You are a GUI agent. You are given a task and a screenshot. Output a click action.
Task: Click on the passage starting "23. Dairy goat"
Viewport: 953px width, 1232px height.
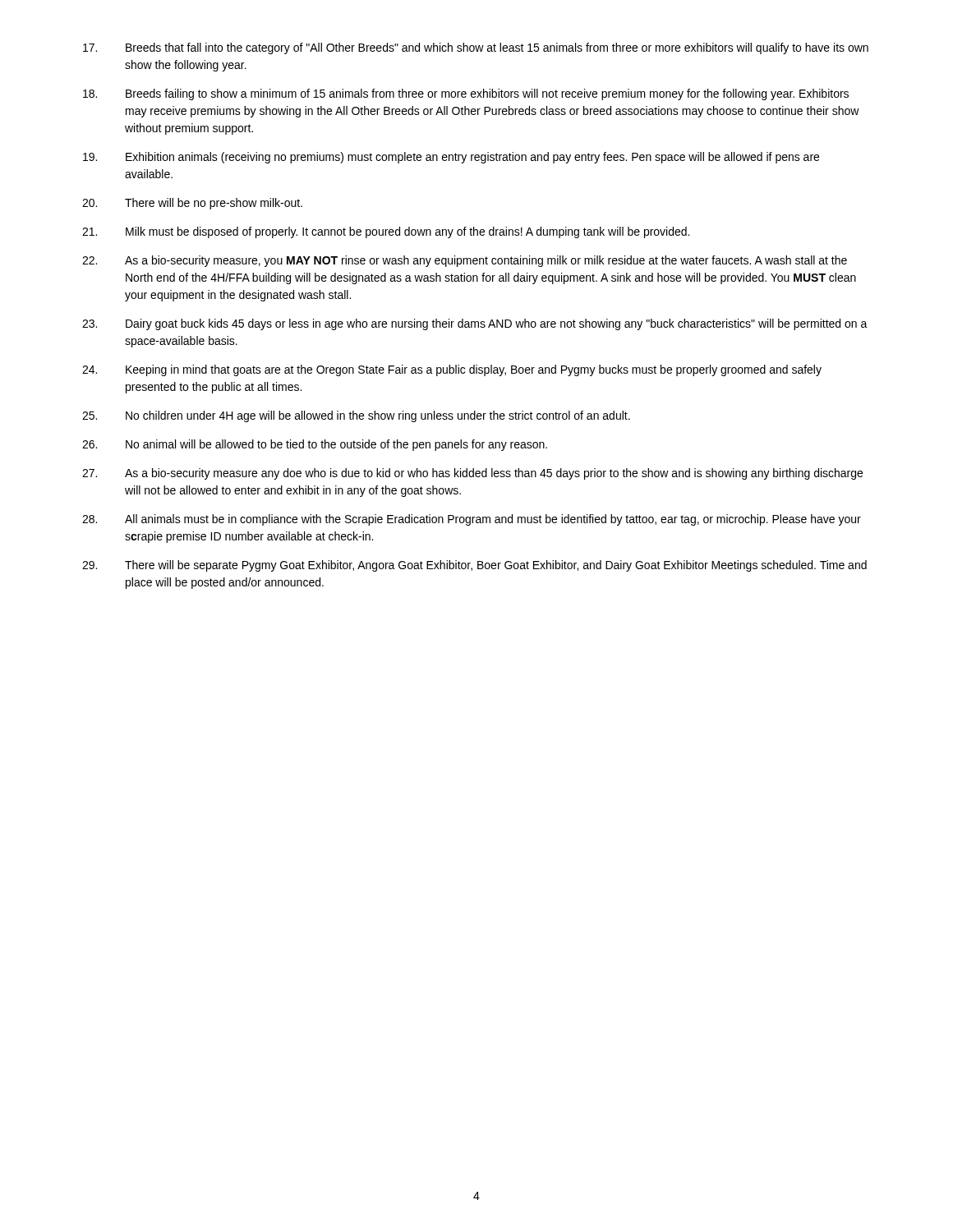[476, 333]
